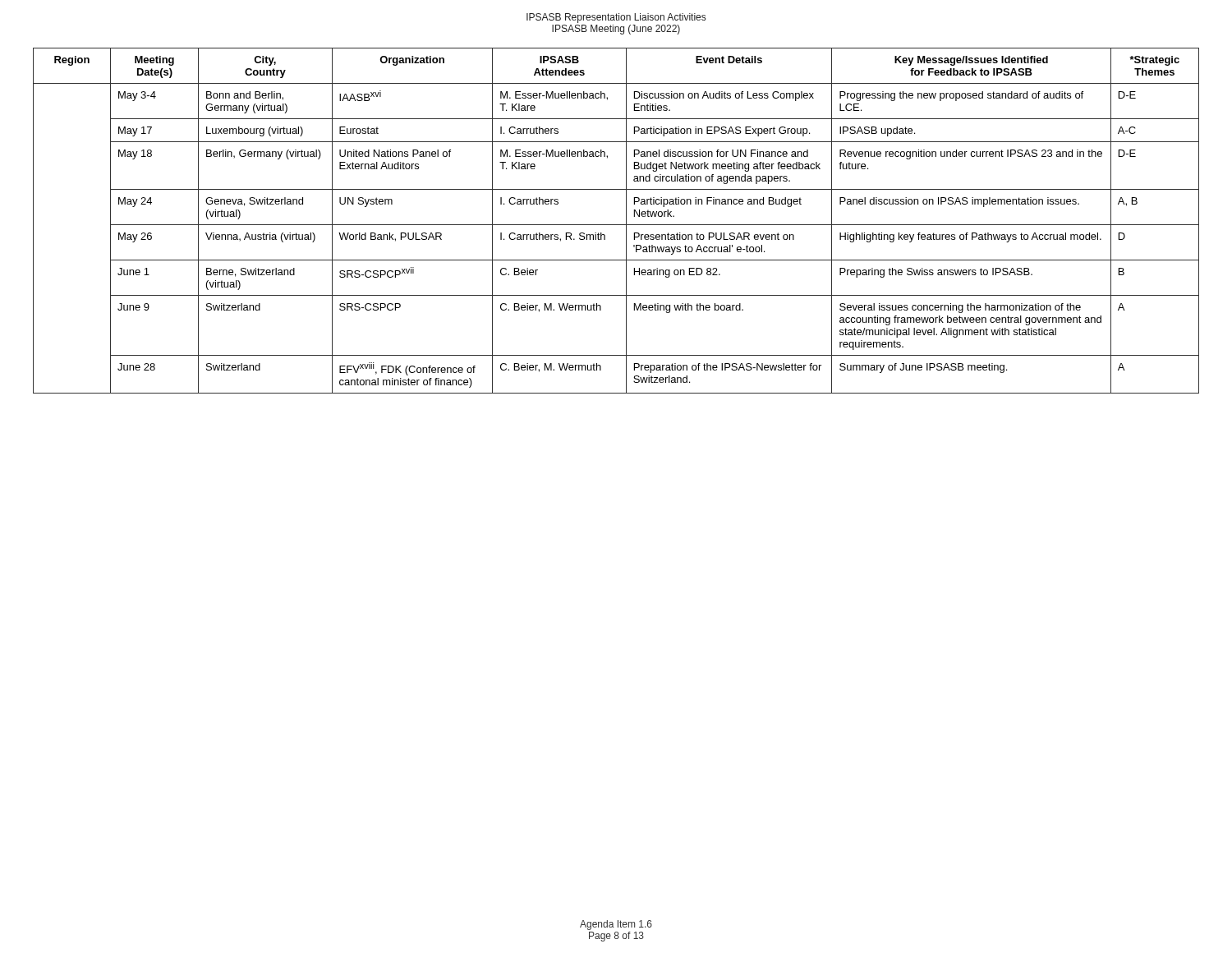Viewport: 1232px width, 953px height.
Task: Find the table that mentions "Highlighting key features"
Action: pyautogui.click(x=616, y=221)
